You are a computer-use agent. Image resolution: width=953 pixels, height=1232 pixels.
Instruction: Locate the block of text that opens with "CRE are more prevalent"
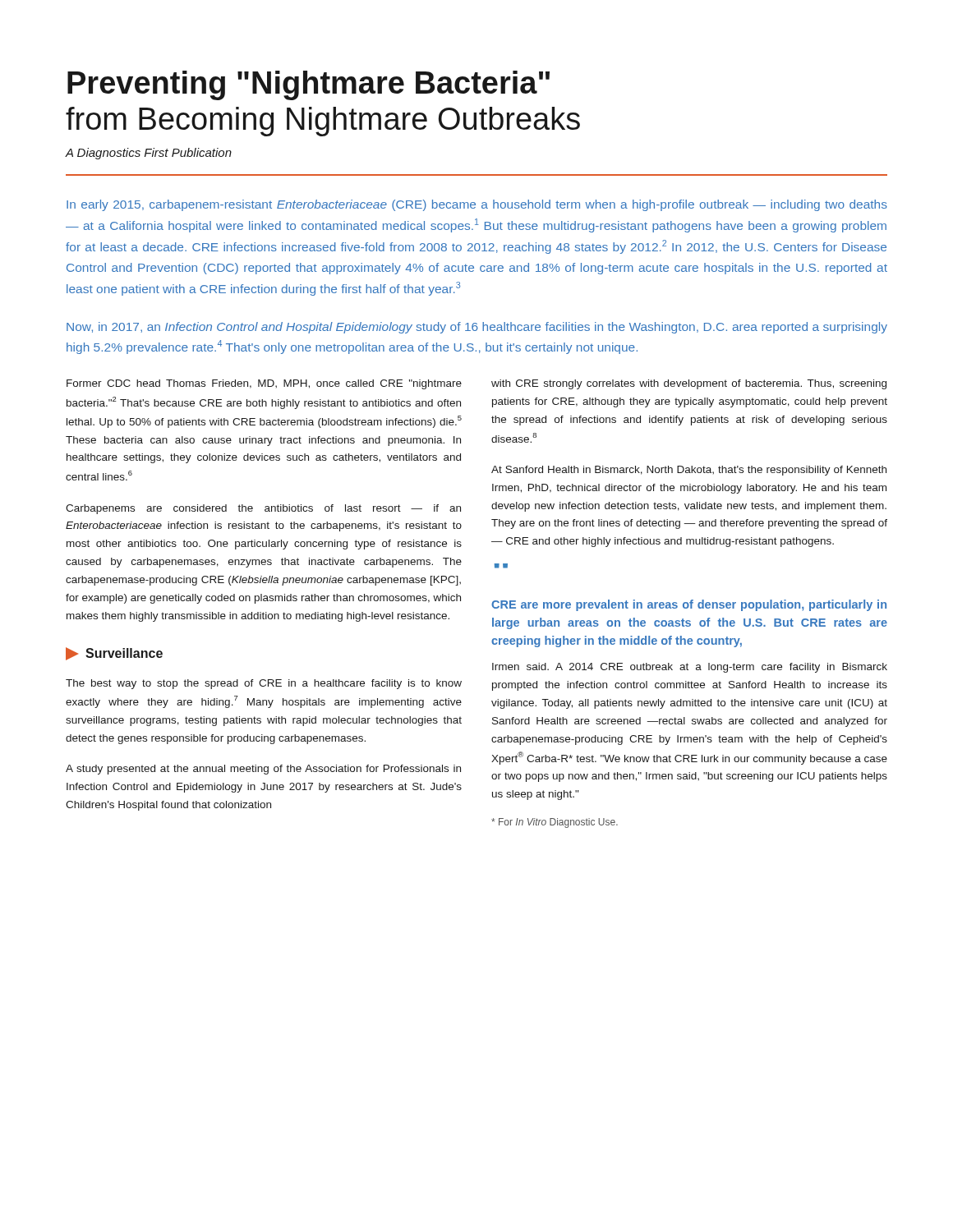click(x=689, y=622)
